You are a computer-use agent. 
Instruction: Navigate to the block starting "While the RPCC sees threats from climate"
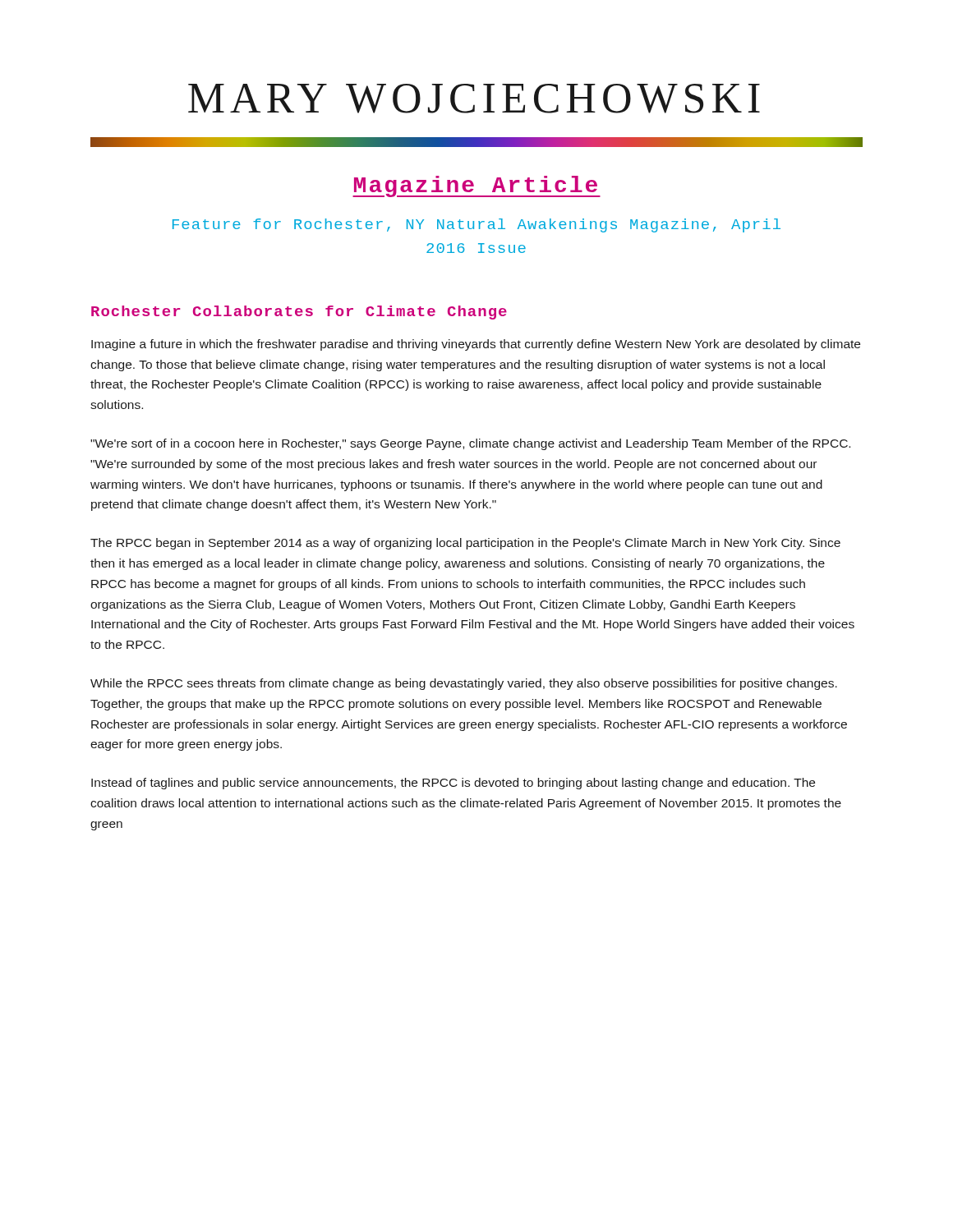pyautogui.click(x=469, y=714)
